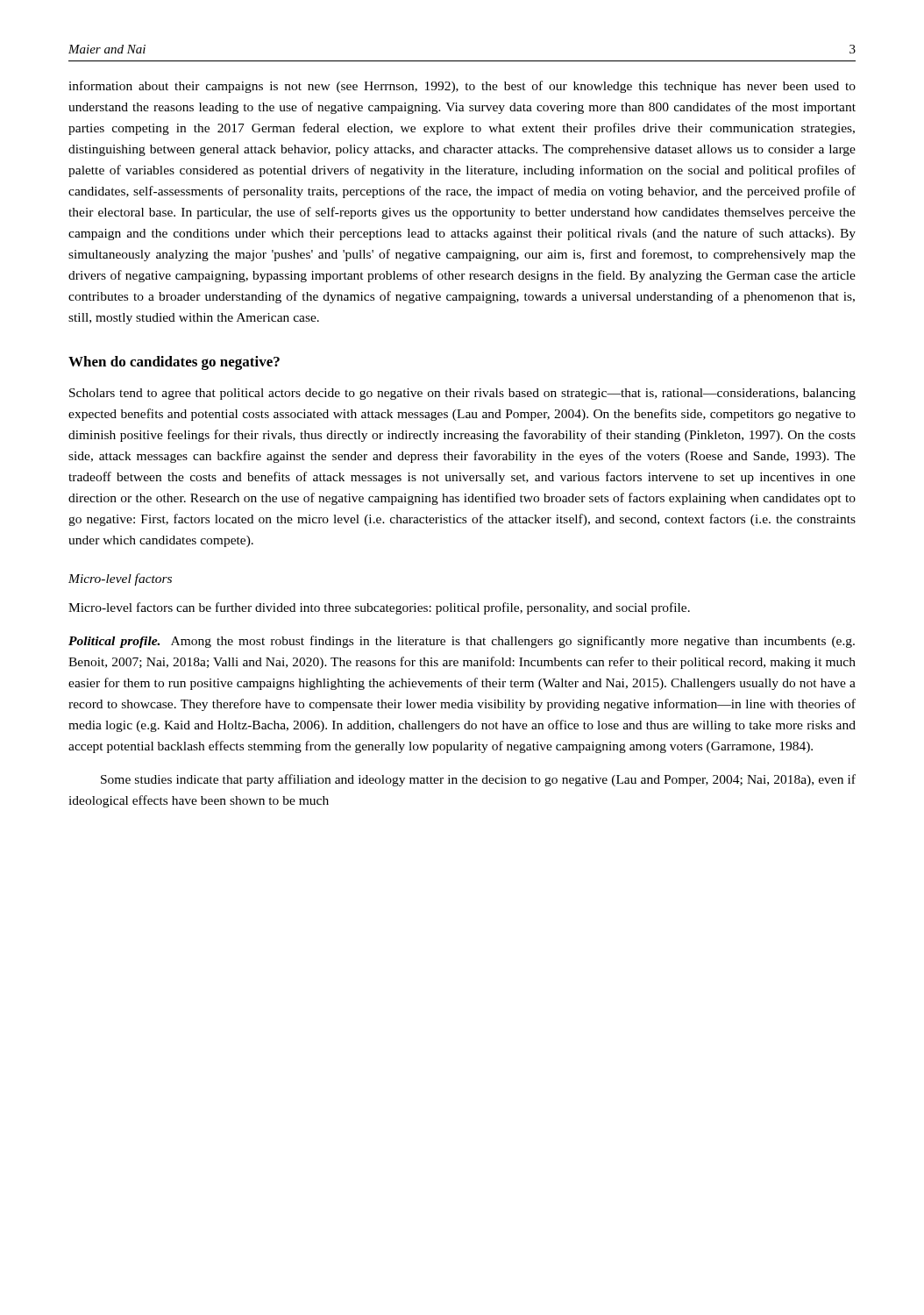Find the block on this page that starts "Micro-level factors can be further divided into three"
The image size is (924, 1315).
379,607
